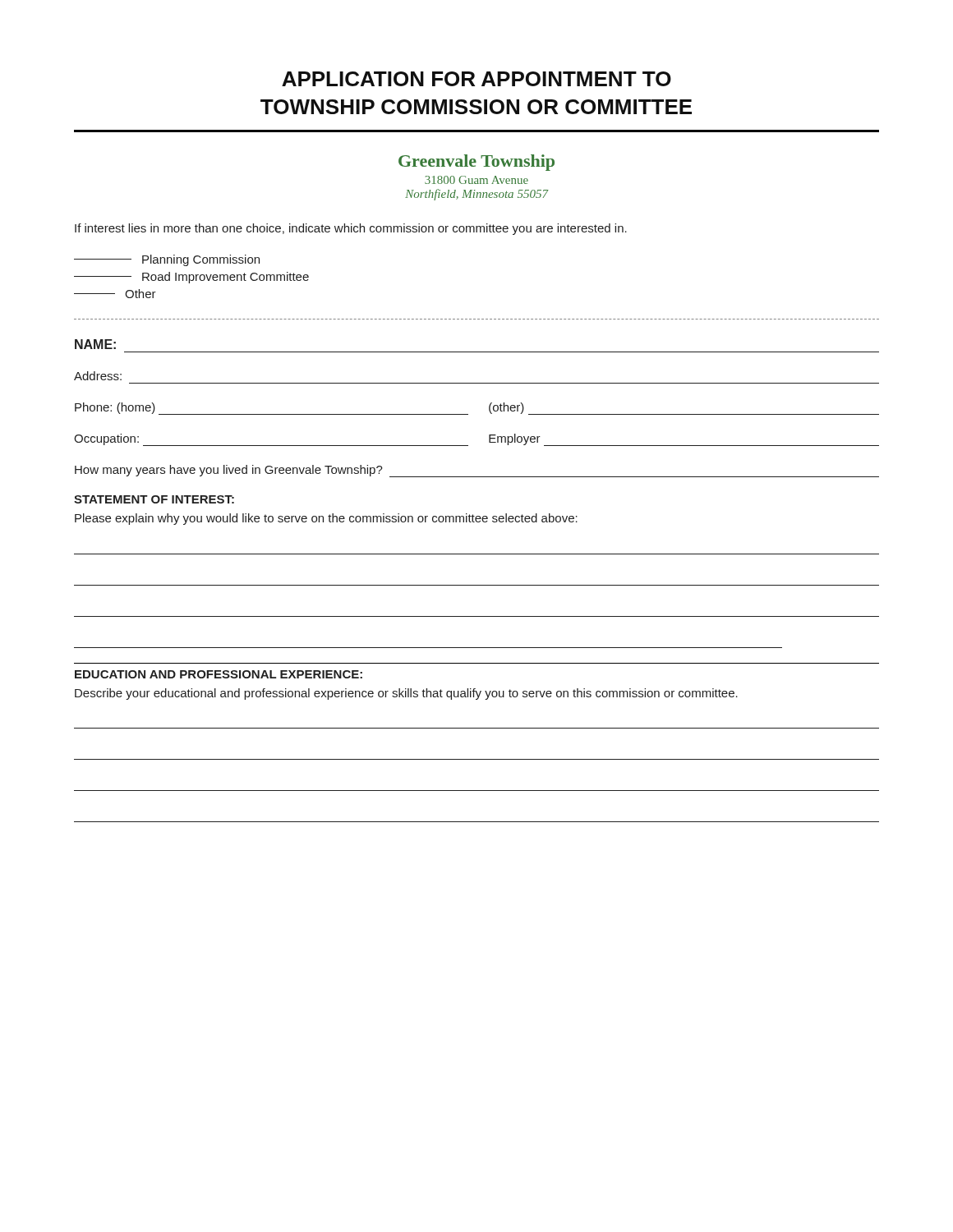Point to the block beginning "Greenvale Township 31800 Guam"
The width and height of the screenshot is (953, 1232).
pos(476,175)
